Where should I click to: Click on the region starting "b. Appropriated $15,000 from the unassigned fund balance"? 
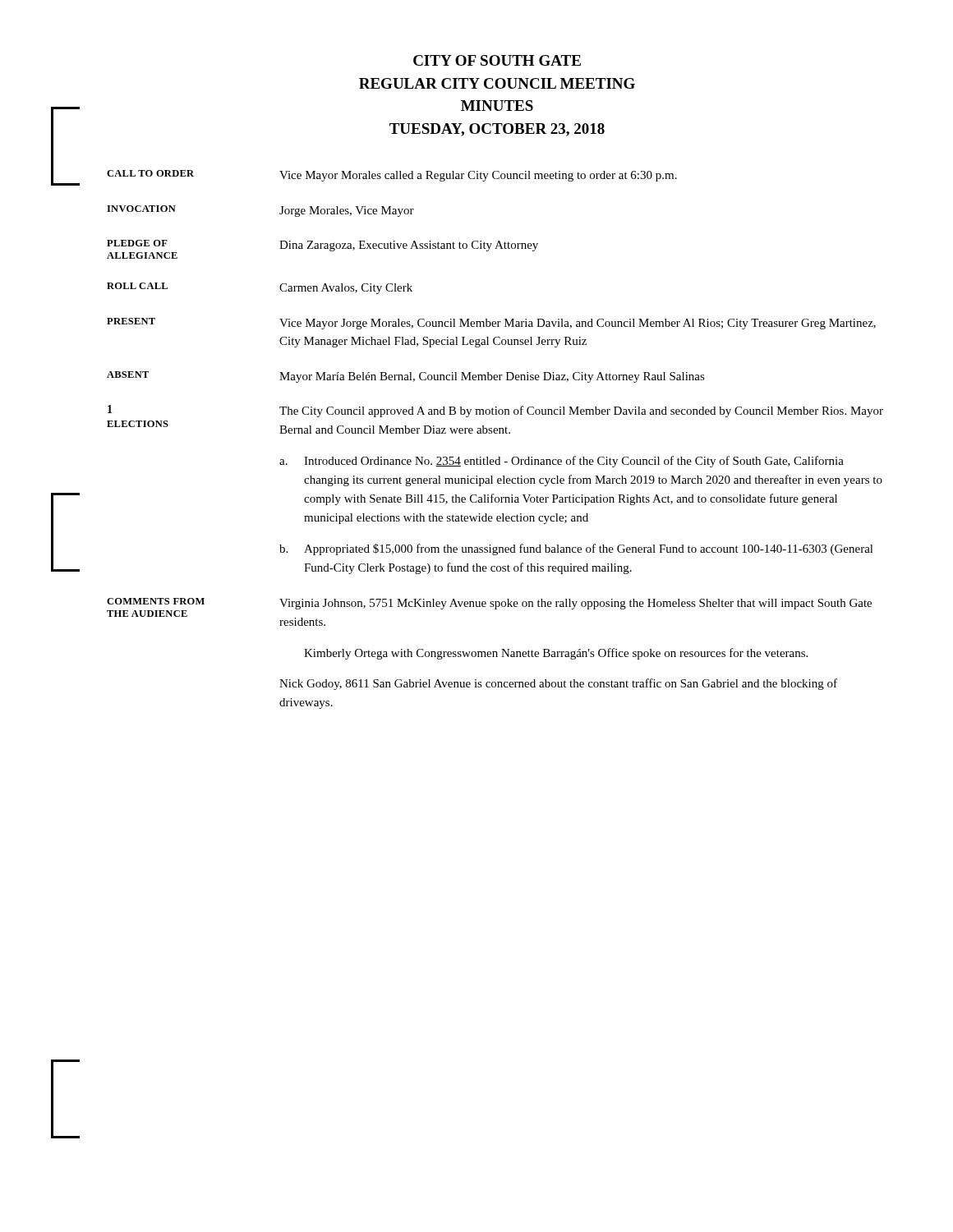(583, 558)
